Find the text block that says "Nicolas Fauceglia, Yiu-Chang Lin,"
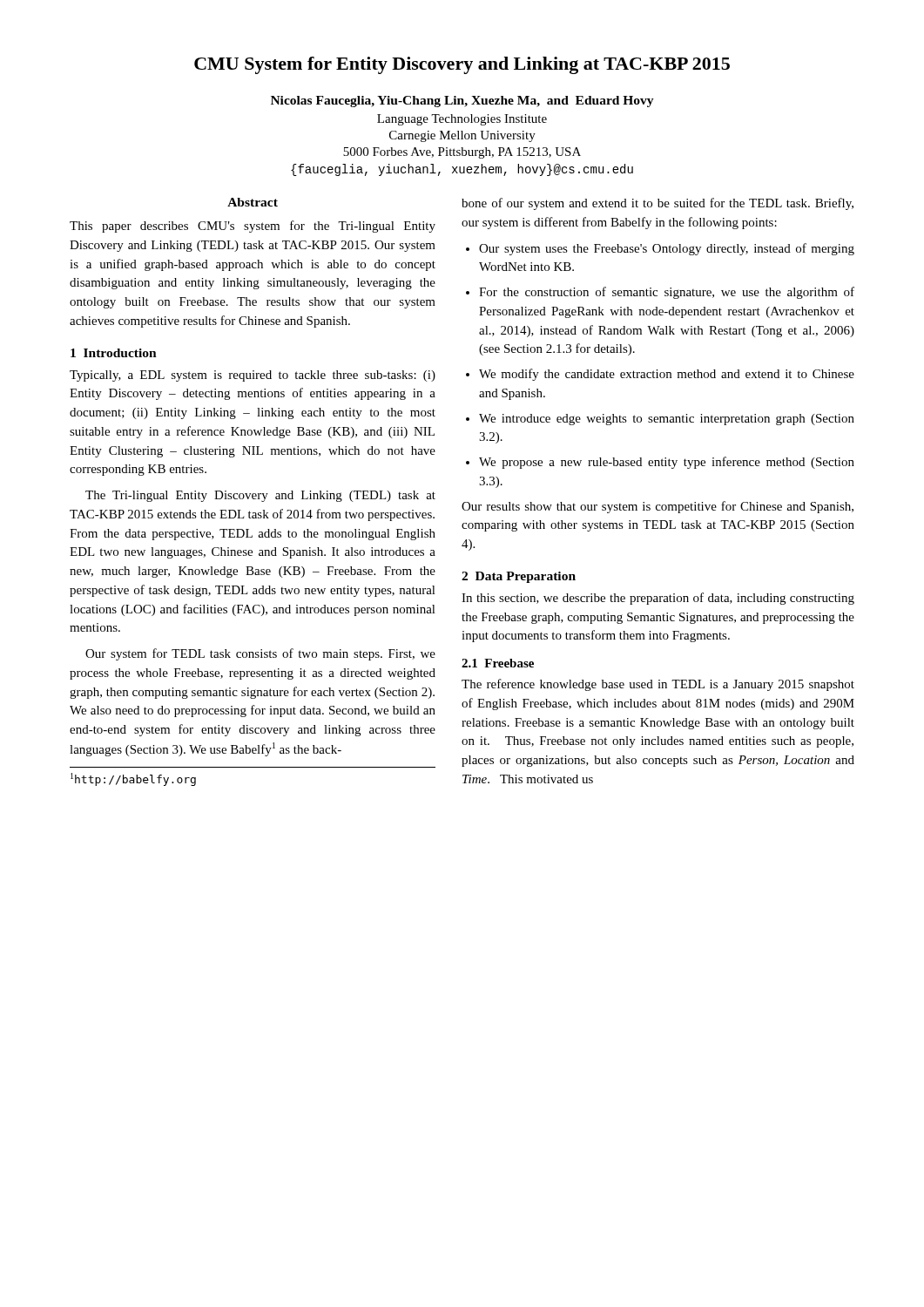Screen dimensions: 1307x924 pos(462,135)
